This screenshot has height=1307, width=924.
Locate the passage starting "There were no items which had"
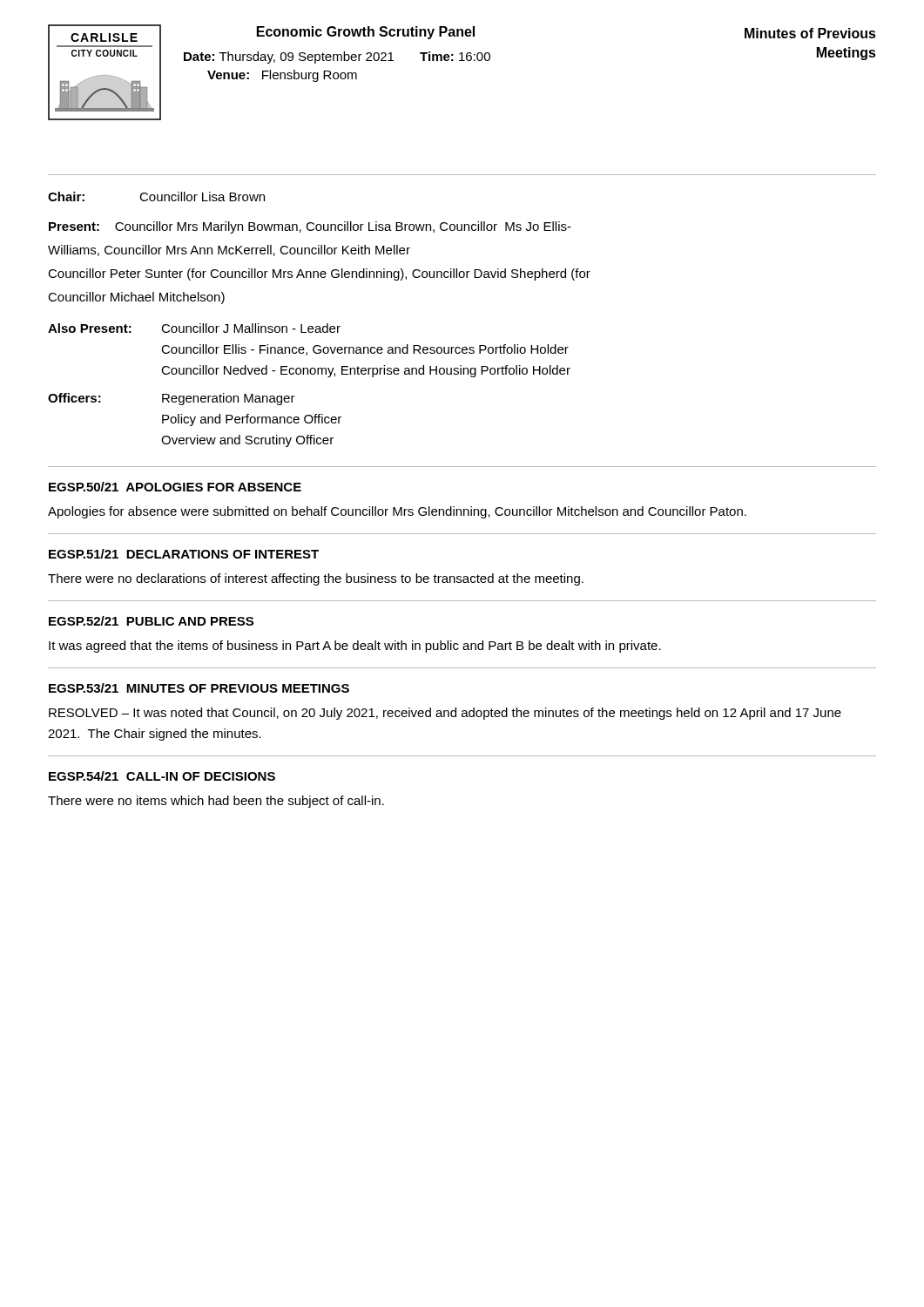click(x=216, y=800)
